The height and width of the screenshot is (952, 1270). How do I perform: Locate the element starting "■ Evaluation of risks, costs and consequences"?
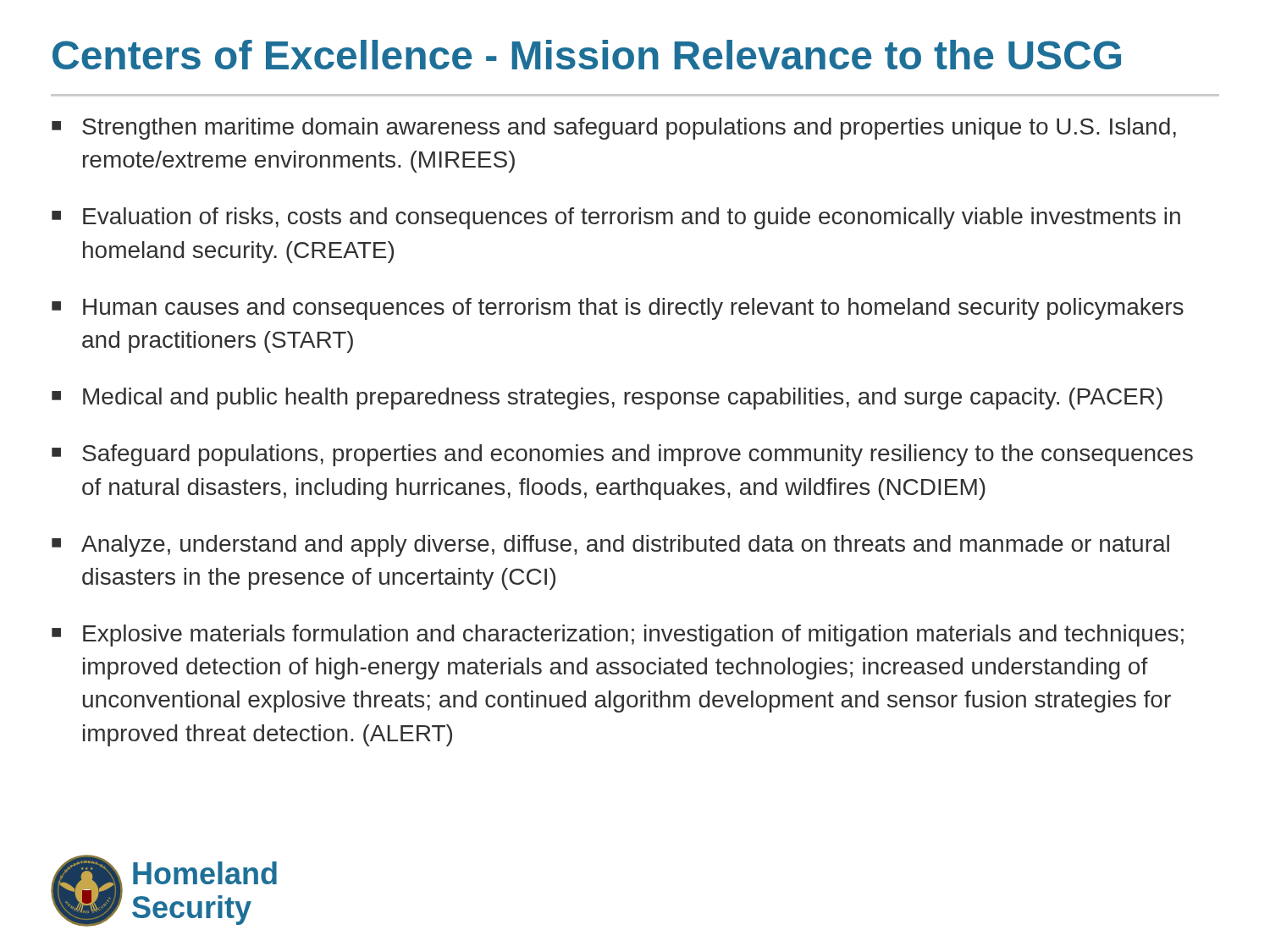pyautogui.click(x=631, y=233)
